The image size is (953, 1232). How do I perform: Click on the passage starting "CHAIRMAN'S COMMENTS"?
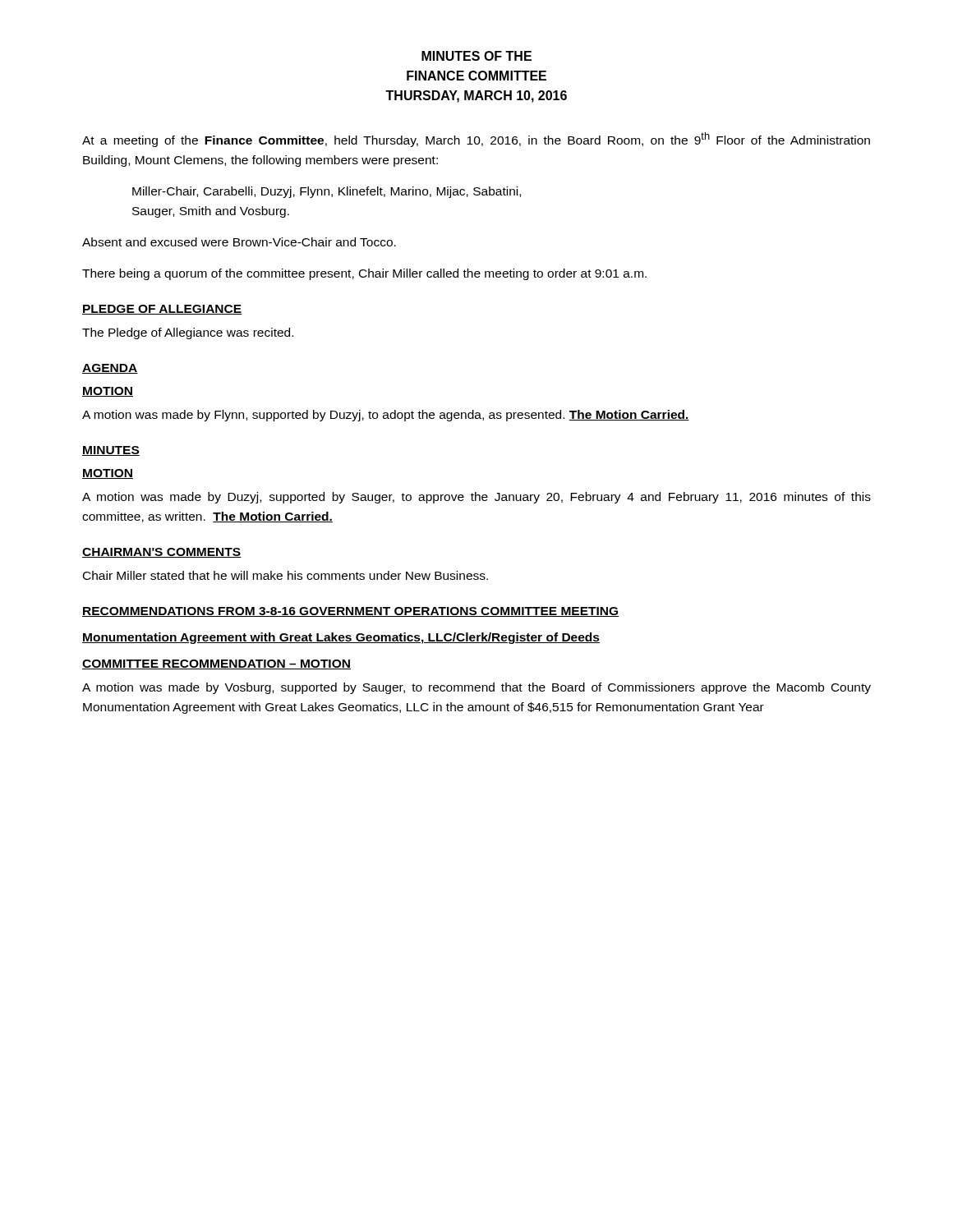coord(161,552)
